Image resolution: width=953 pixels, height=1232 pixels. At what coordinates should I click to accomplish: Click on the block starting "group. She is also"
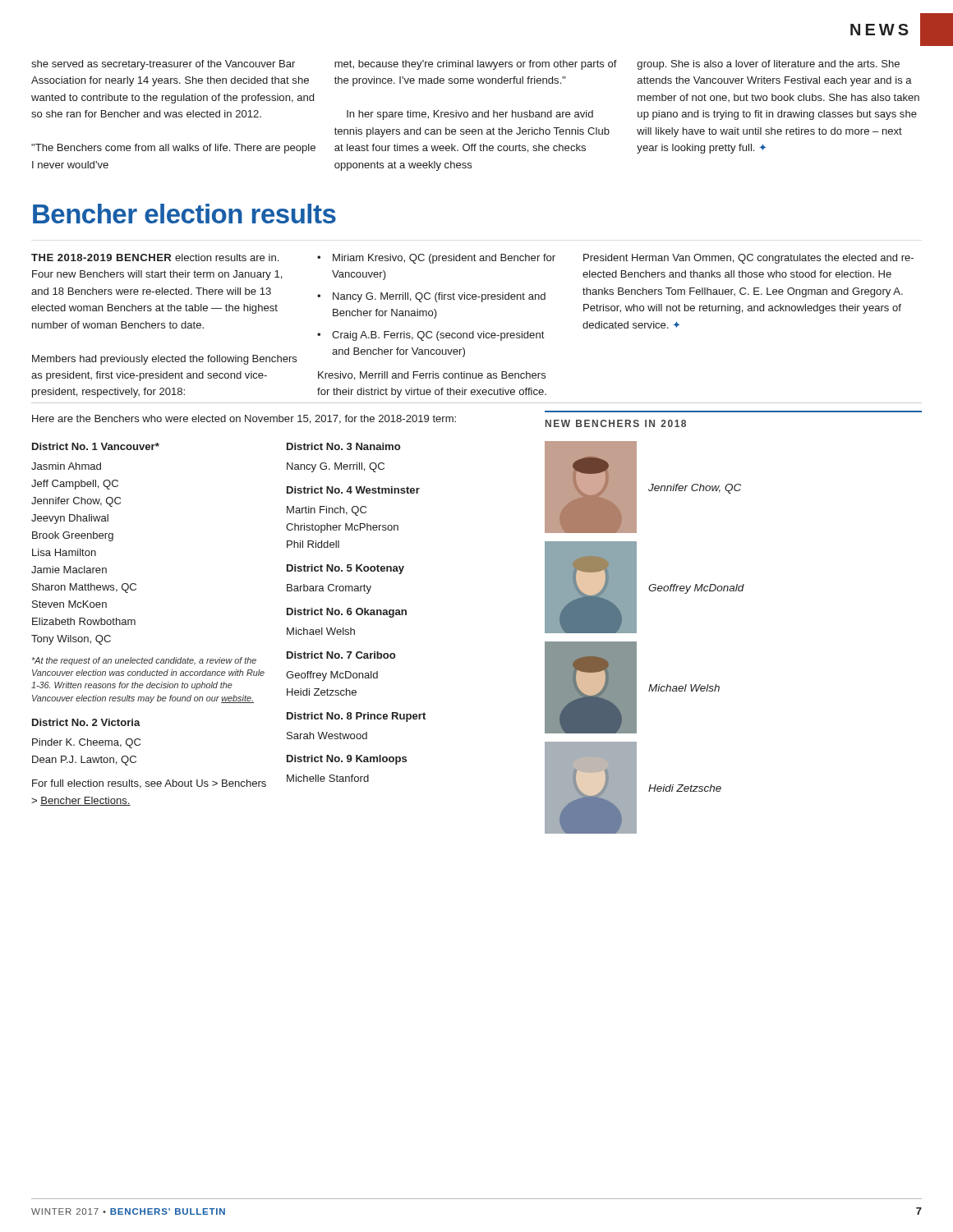[x=778, y=106]
